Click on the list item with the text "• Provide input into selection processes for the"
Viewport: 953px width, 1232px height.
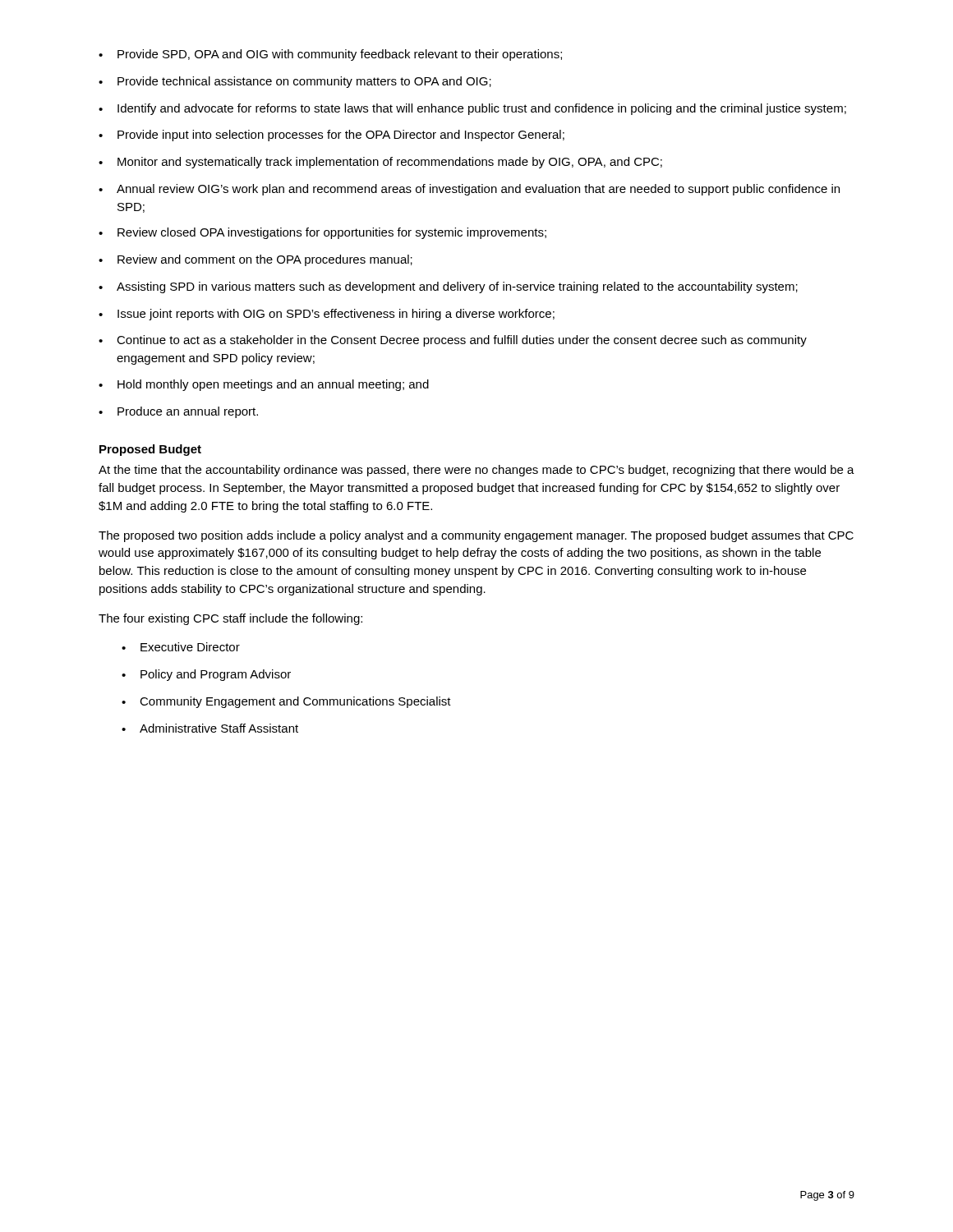[476, 135]
